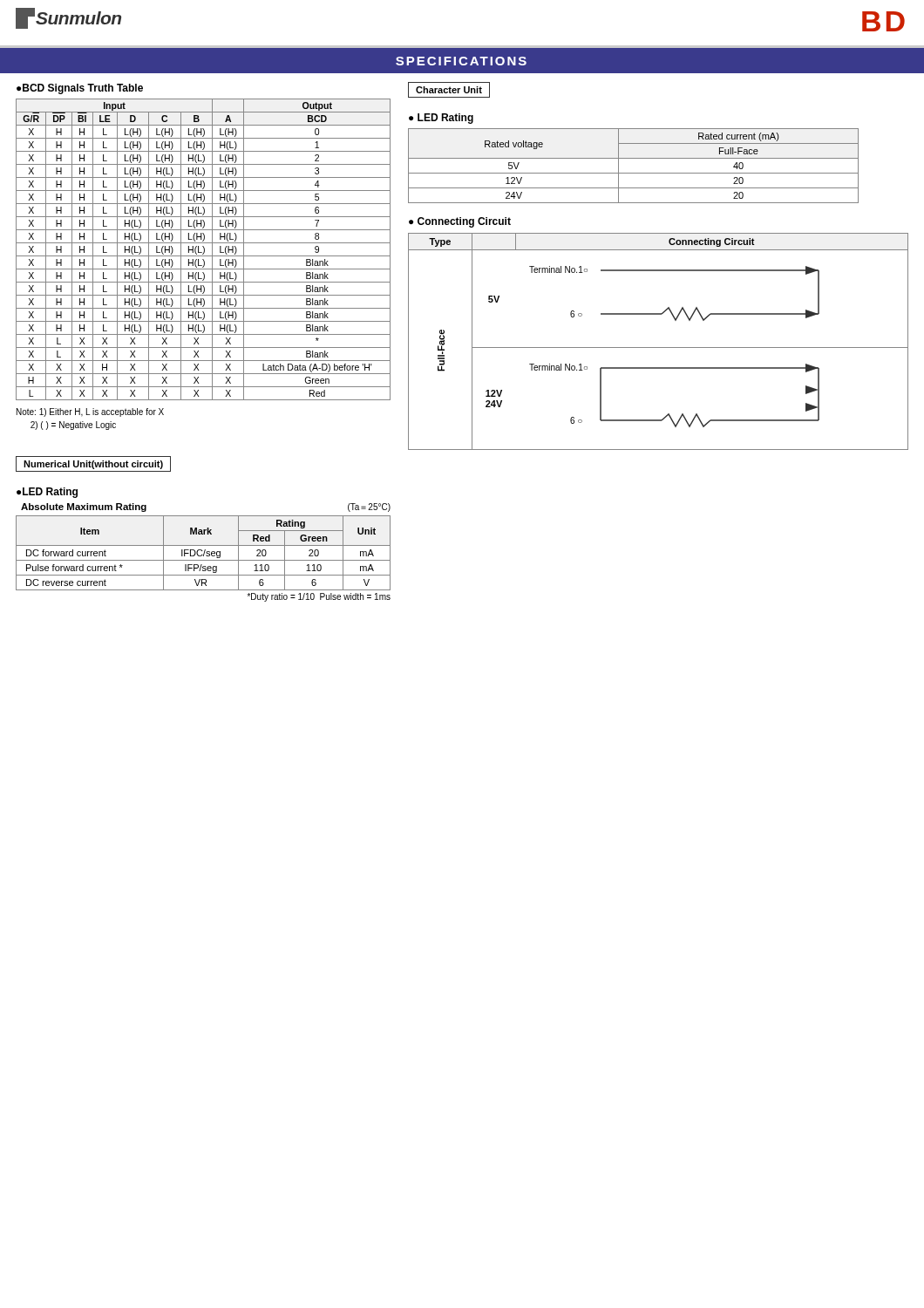Viewport: 924px width, 1308px height.
Task: Select the table that reads "12V 24V"
Action: [658, 341]
